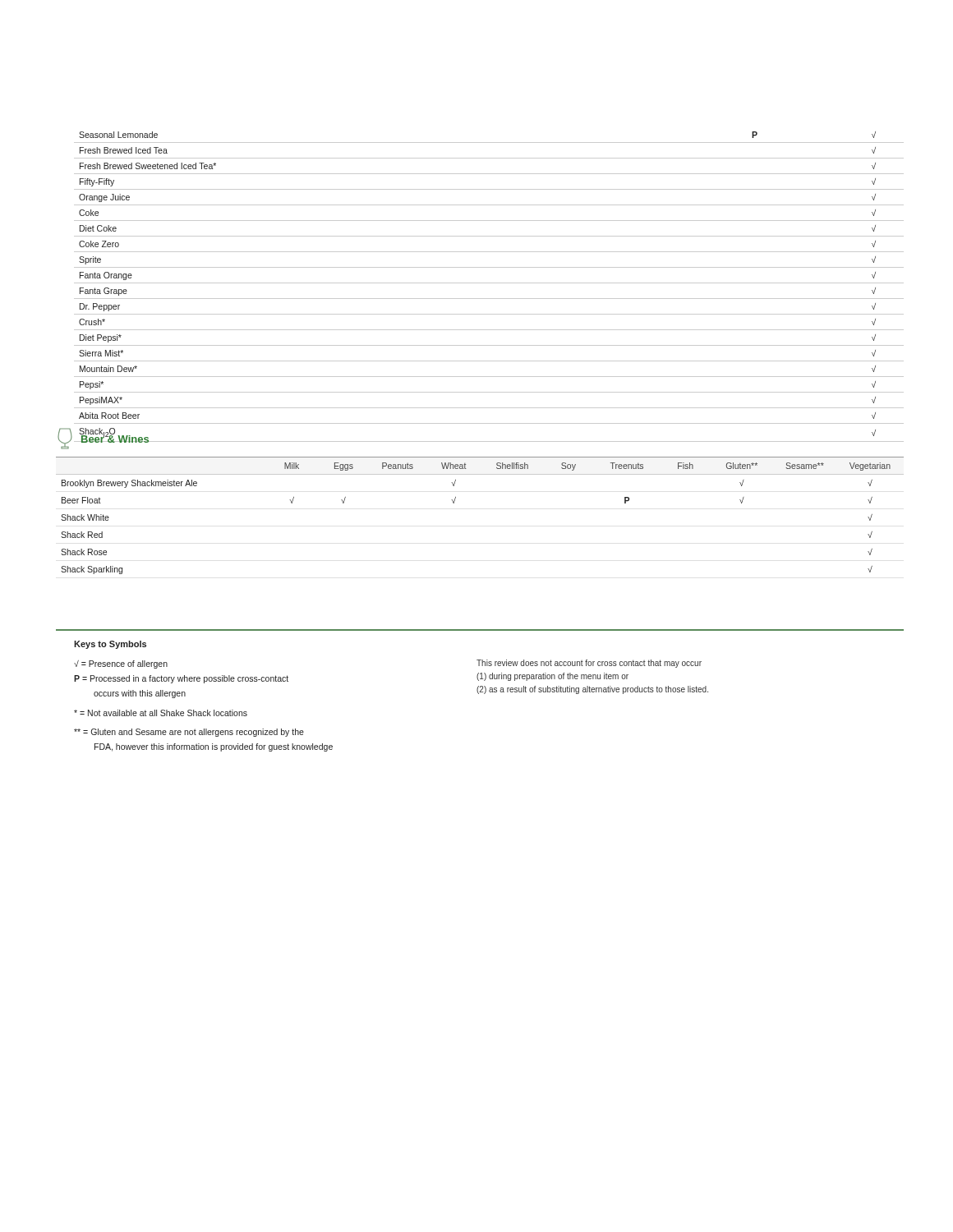Locate the table with the text "Brooklyn Brewery Shackmeister"
Image resolution: width=953 pixels, height=1232 pixels.
(480, 517)
